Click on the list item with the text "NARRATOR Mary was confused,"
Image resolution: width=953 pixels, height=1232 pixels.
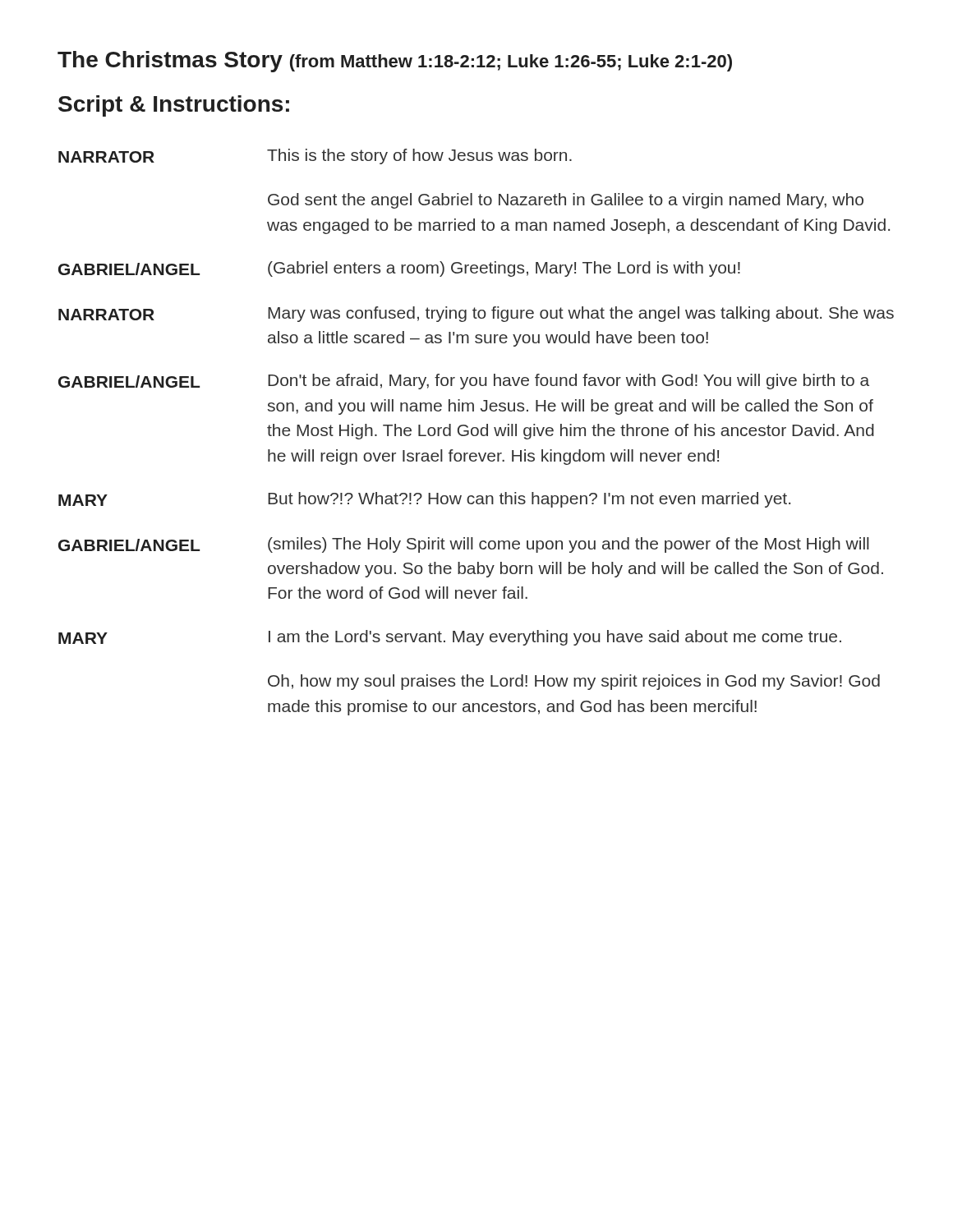point(476,325)
